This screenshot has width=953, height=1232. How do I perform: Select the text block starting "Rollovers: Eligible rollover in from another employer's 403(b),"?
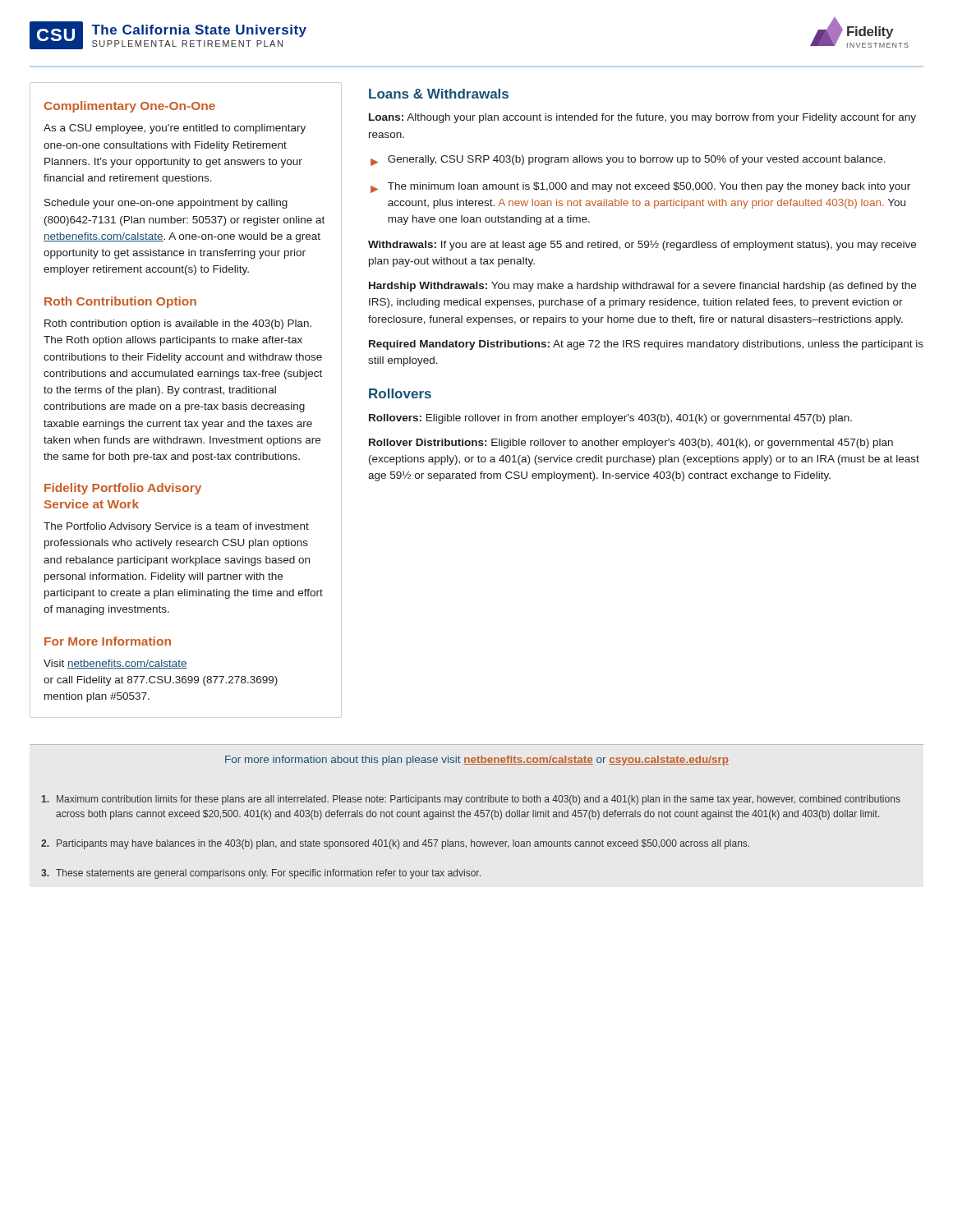[x=610, y=417]
